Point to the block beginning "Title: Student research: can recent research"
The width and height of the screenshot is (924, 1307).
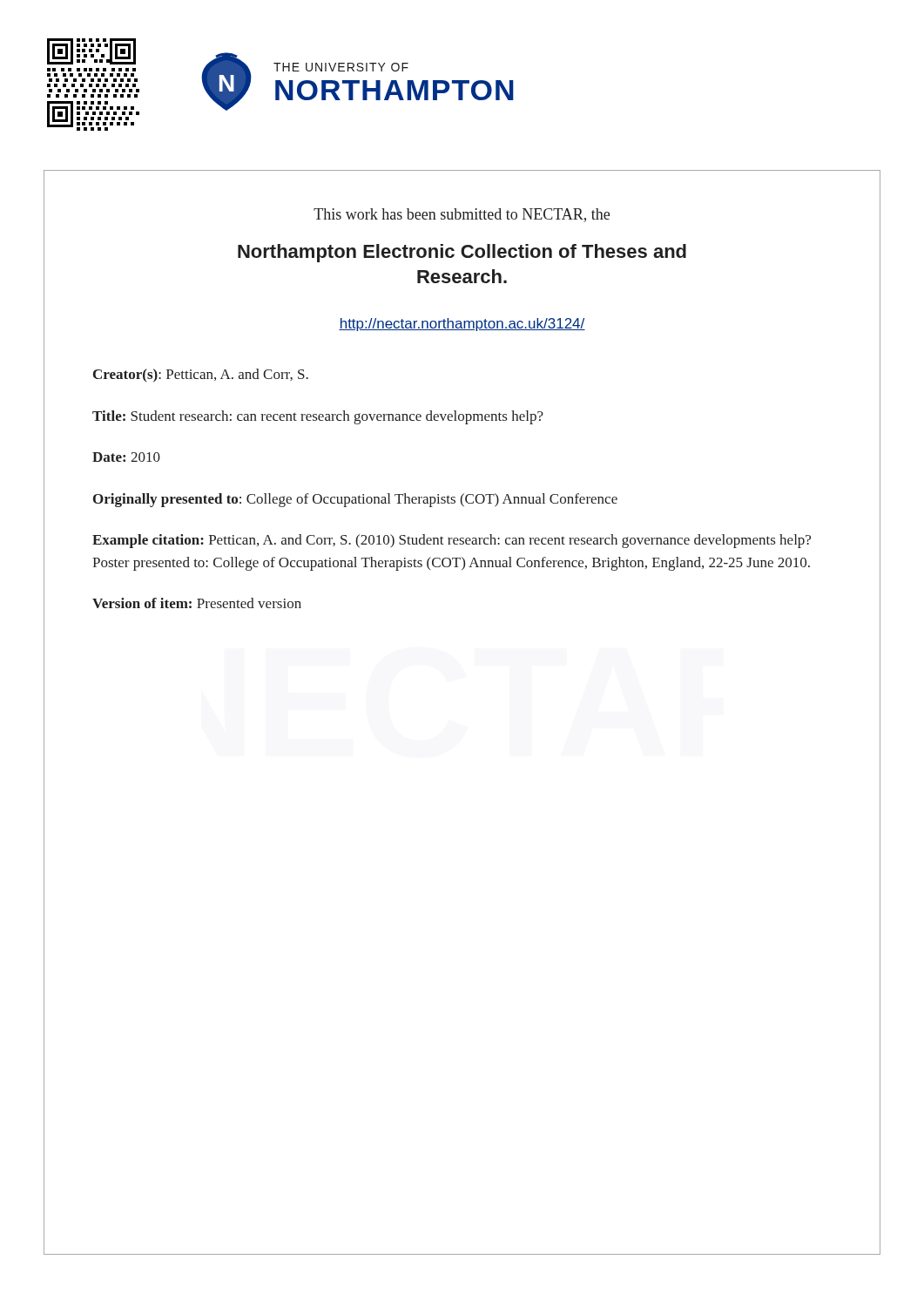point(318,416)
